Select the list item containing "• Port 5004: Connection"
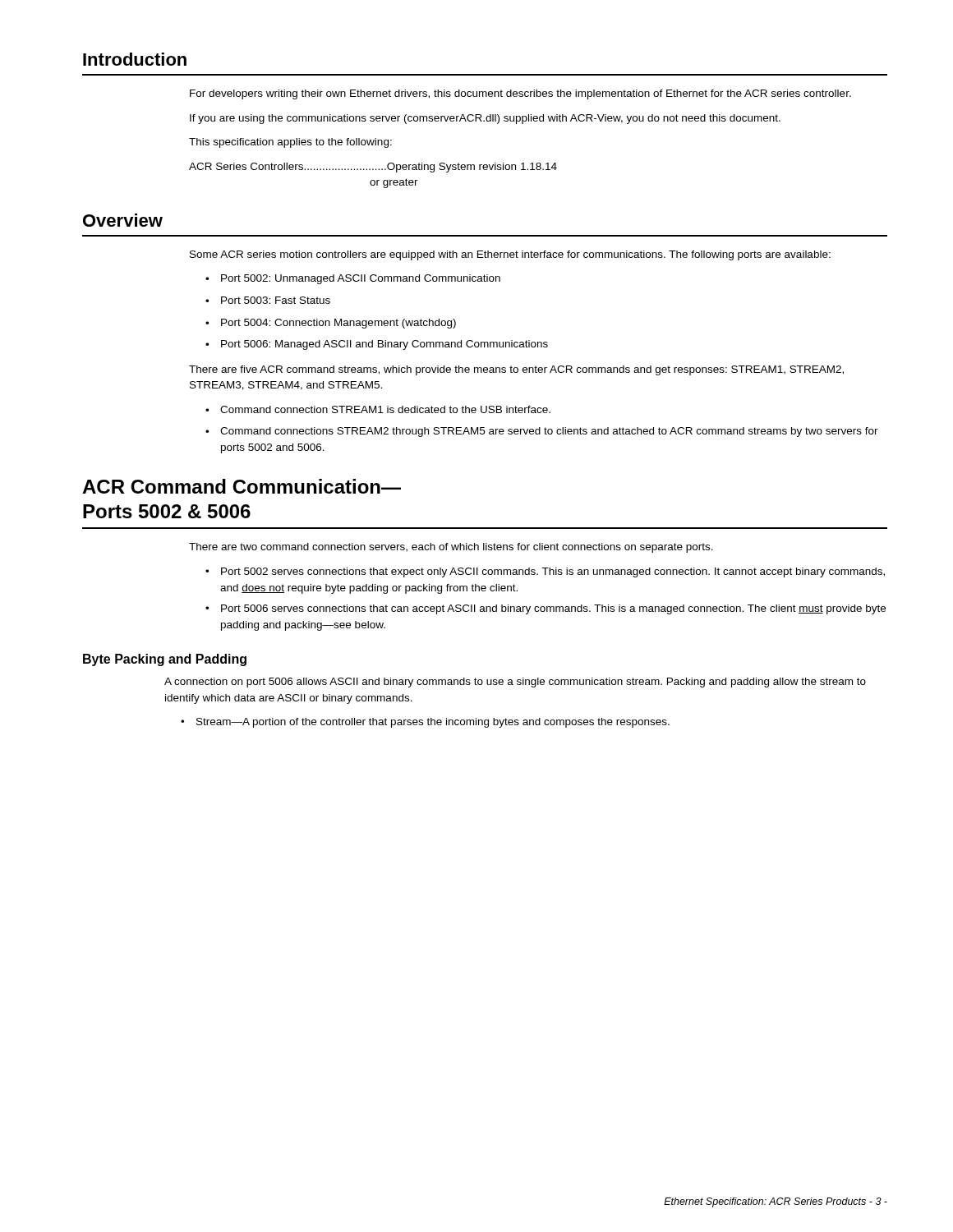The image size is (953, 1232). (331, 324)
